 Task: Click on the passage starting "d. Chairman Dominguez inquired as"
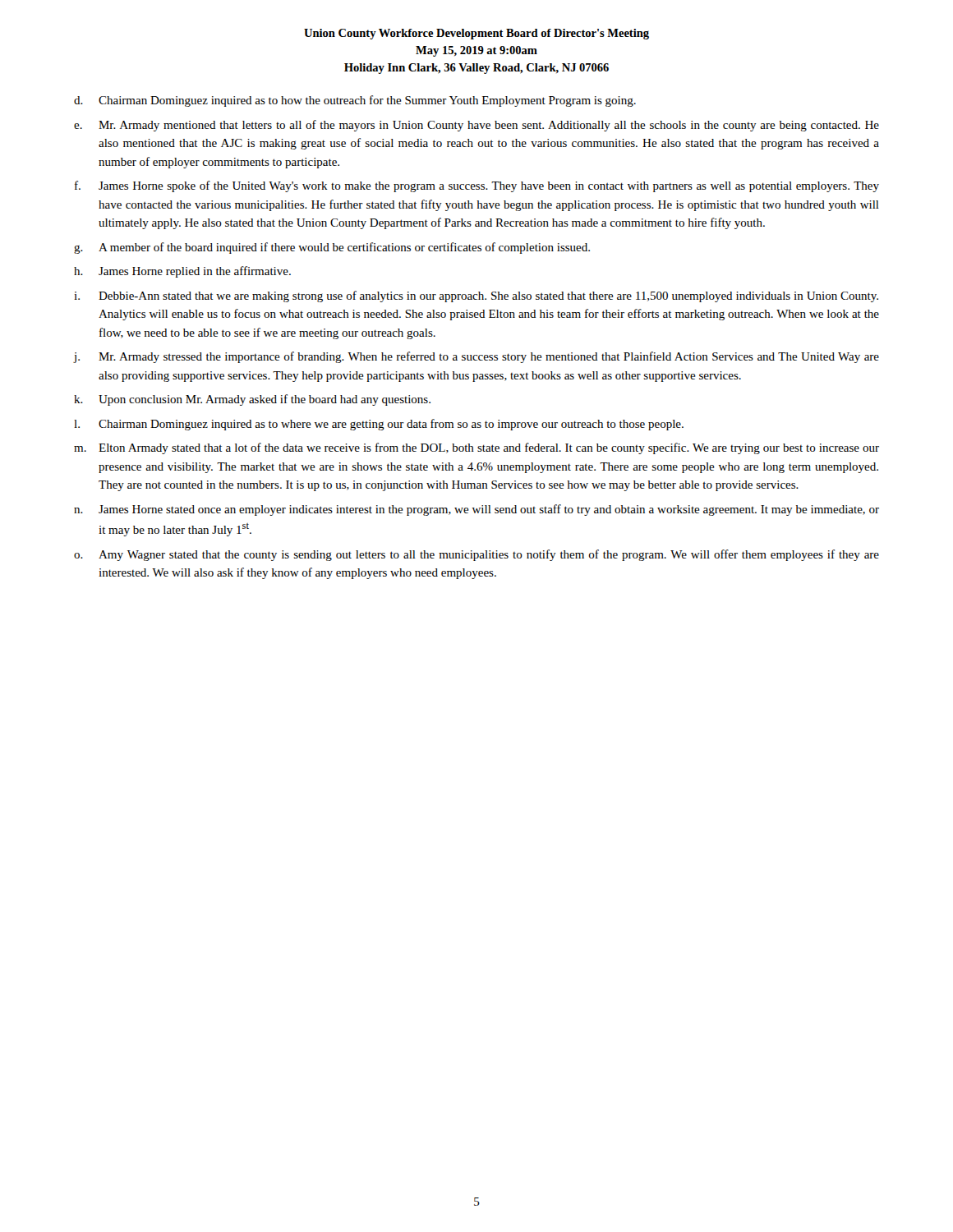click(x=476, y=100)
